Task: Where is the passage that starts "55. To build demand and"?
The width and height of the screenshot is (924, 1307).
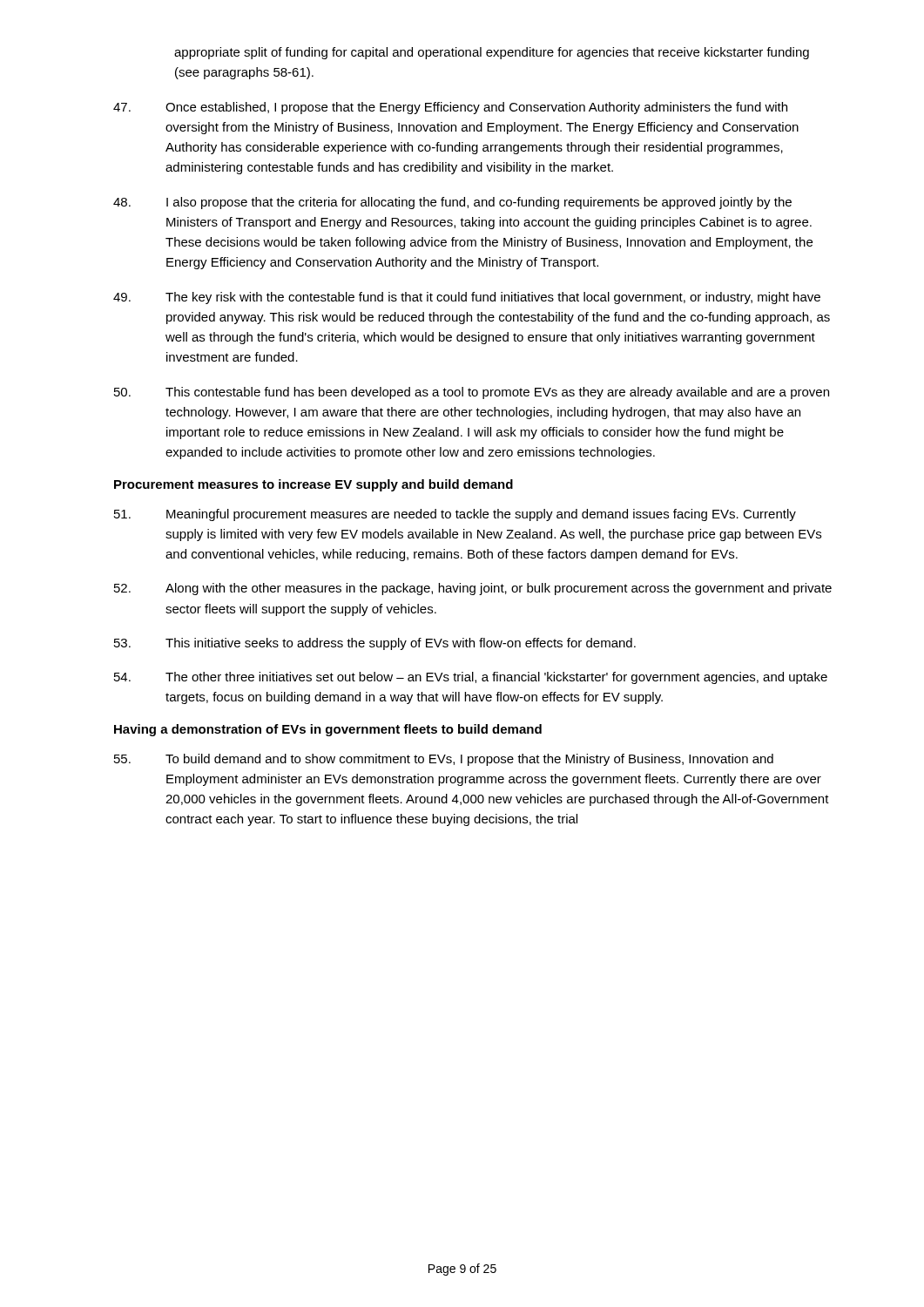Action: [475, 789]
